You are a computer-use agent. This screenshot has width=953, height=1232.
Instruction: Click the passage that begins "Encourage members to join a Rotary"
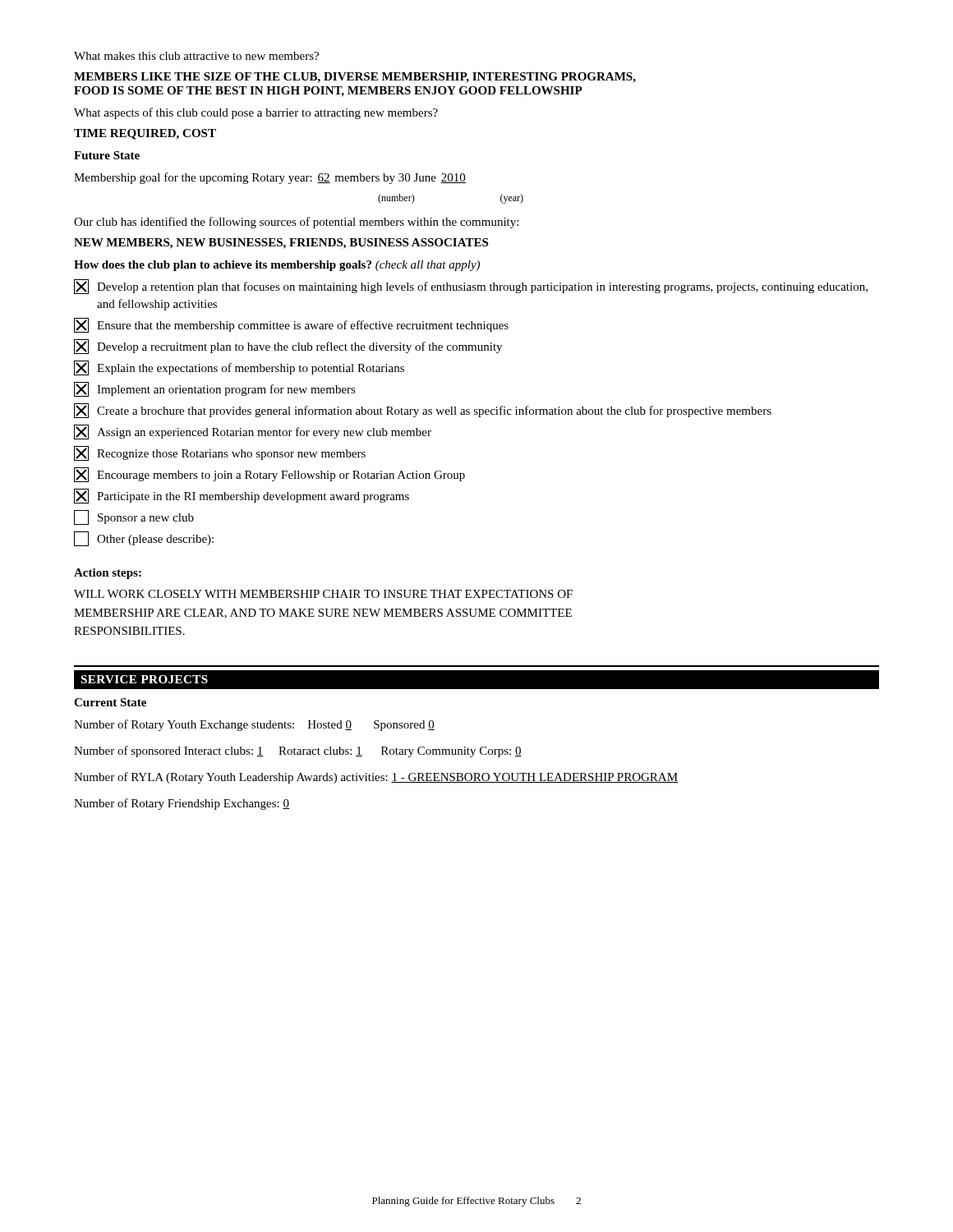pos(476,475)
